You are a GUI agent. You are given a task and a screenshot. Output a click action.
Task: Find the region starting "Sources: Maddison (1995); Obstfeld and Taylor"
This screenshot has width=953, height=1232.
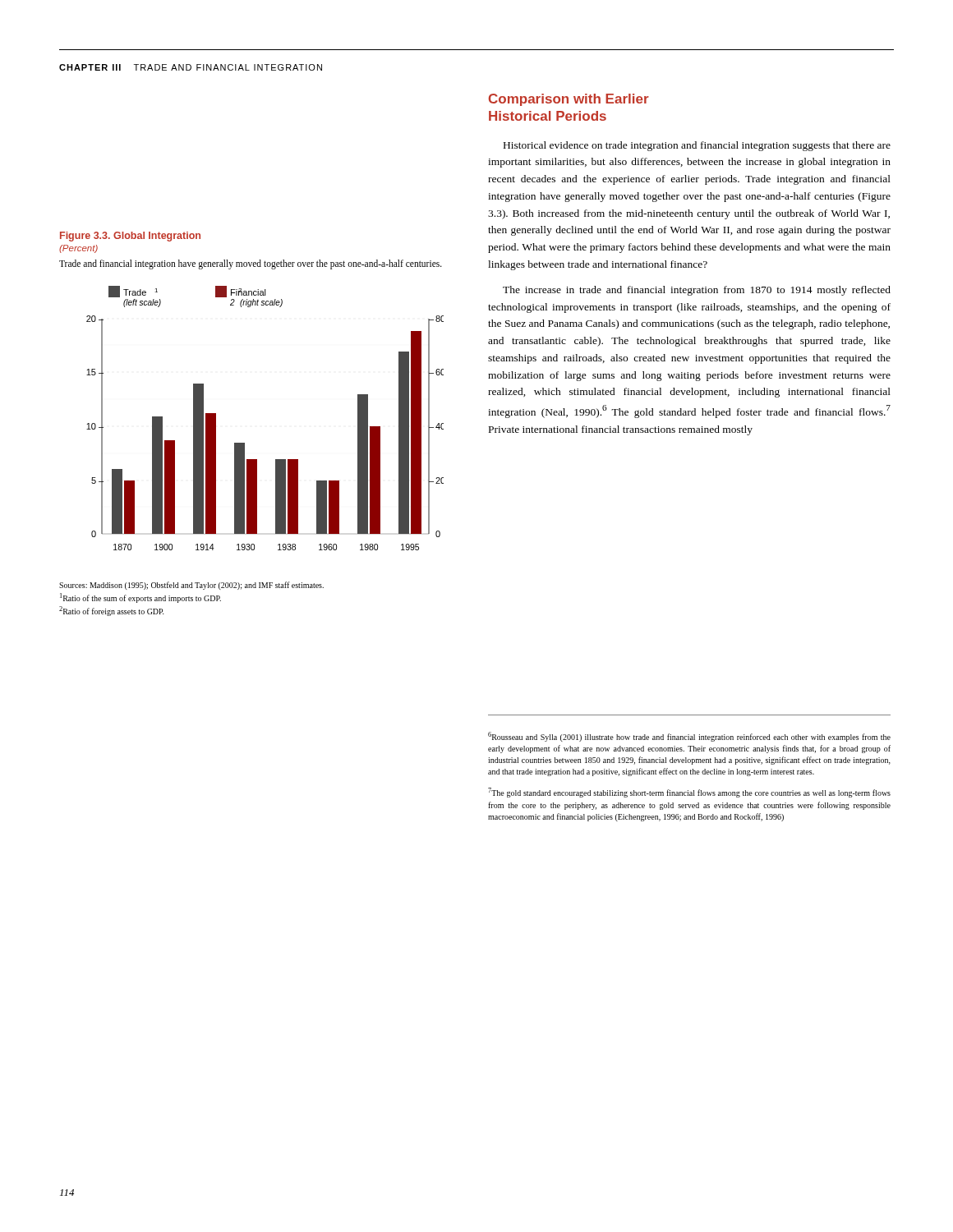tap(251, 599)
